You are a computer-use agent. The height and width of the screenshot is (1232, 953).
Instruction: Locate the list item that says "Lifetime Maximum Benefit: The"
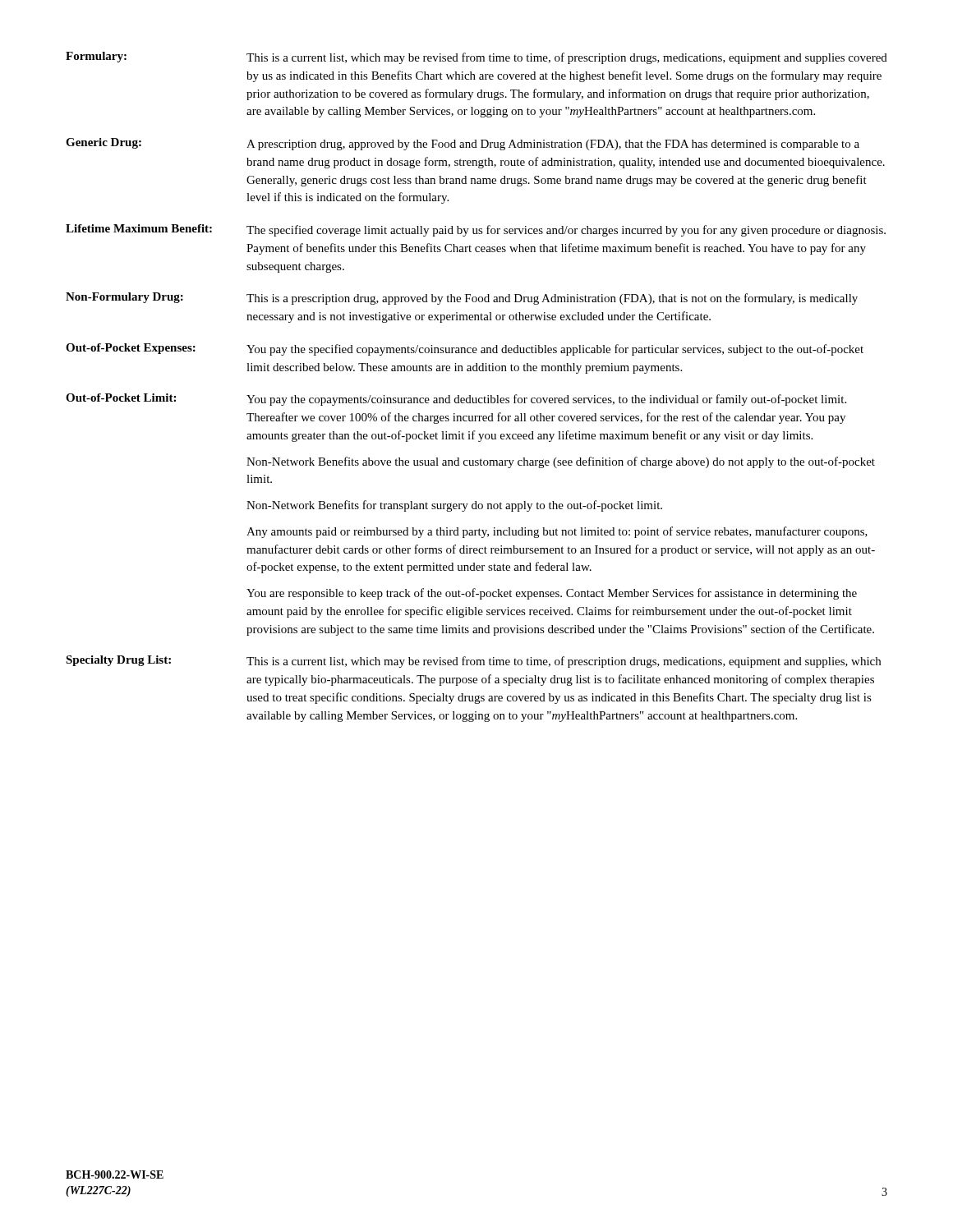click(x=476, y=249)
